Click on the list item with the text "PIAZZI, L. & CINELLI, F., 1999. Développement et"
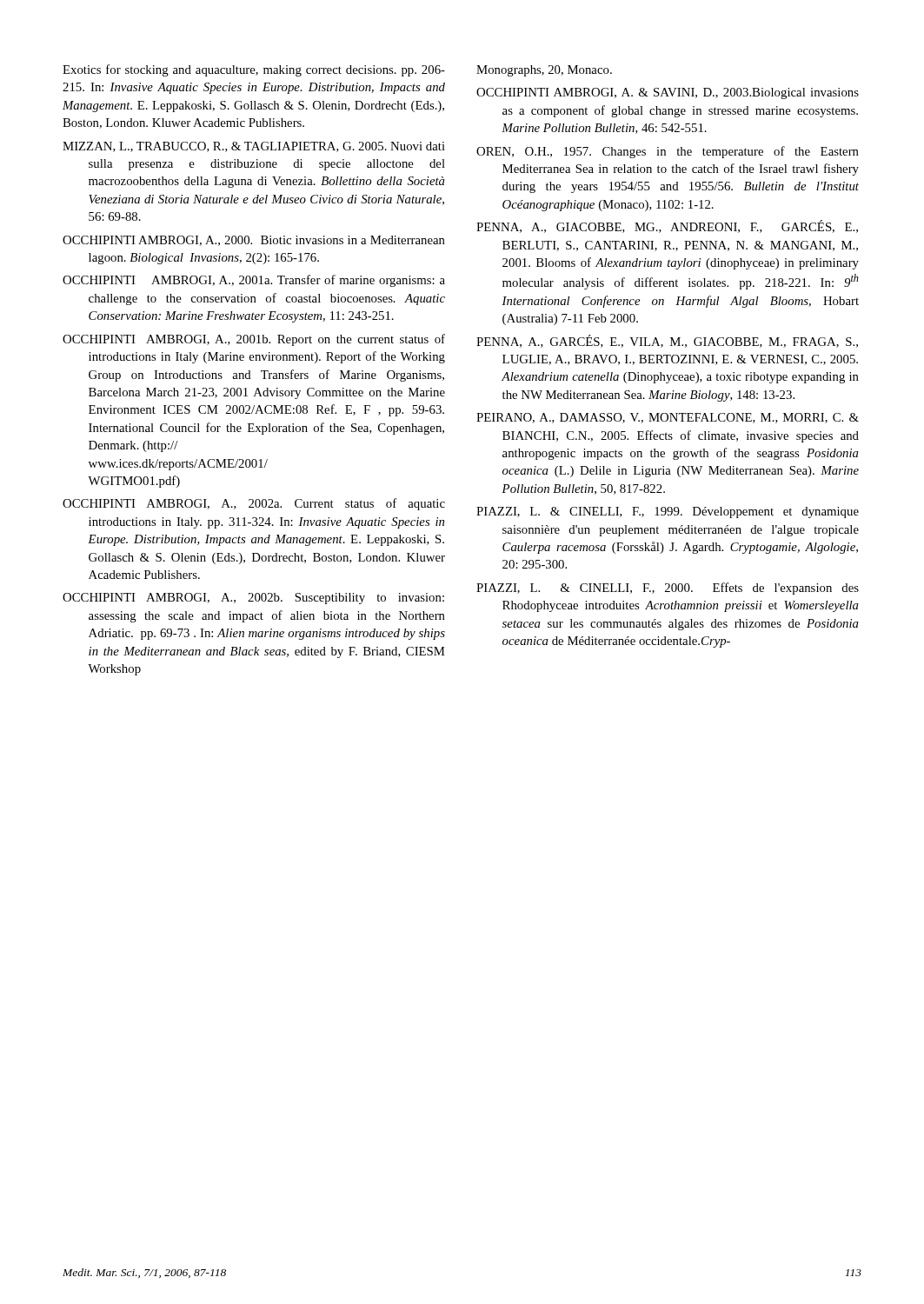Screen dimensions: 1304x924 click(668, 538)
